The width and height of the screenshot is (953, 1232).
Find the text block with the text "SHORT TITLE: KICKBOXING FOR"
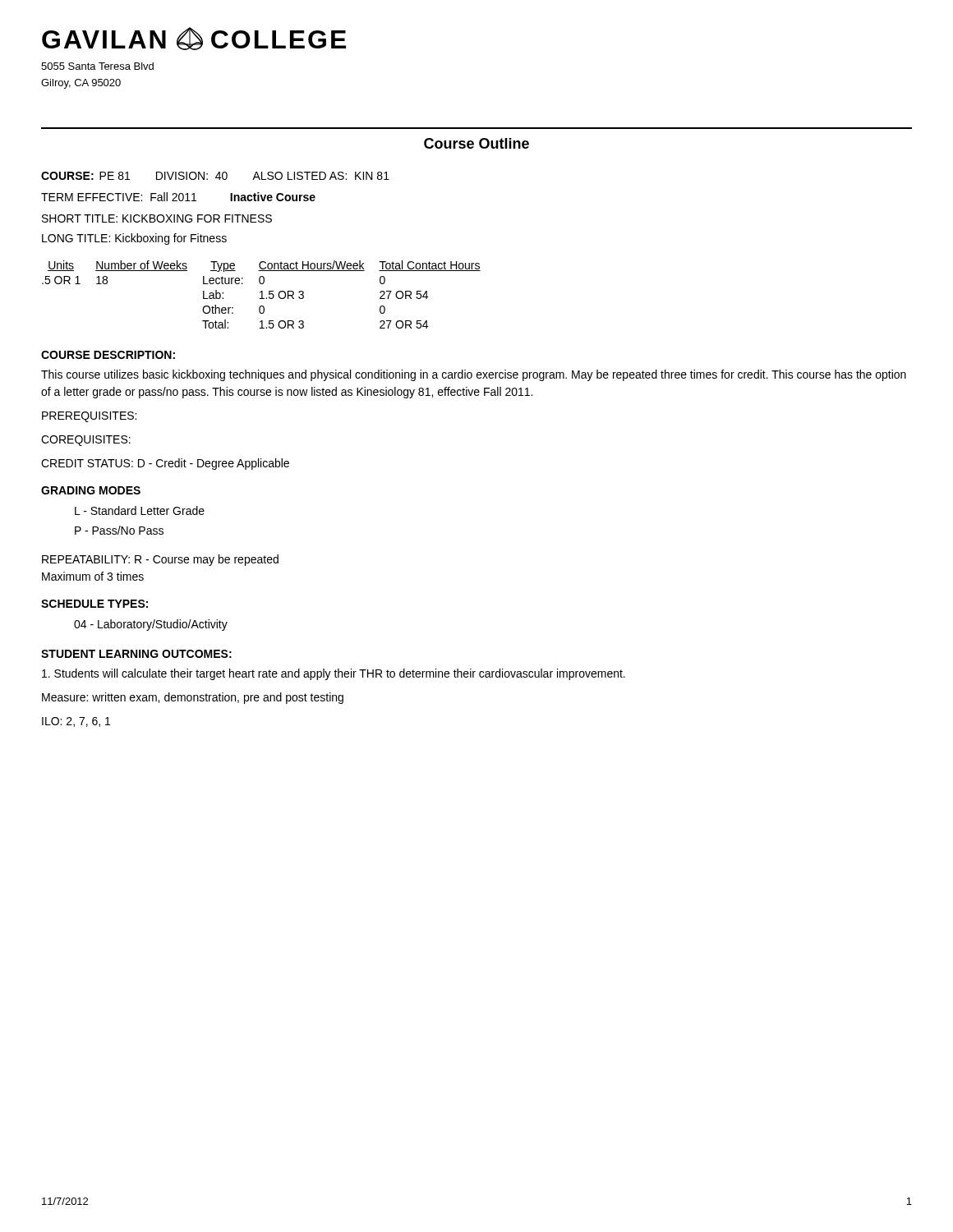[x=157, y=218]
